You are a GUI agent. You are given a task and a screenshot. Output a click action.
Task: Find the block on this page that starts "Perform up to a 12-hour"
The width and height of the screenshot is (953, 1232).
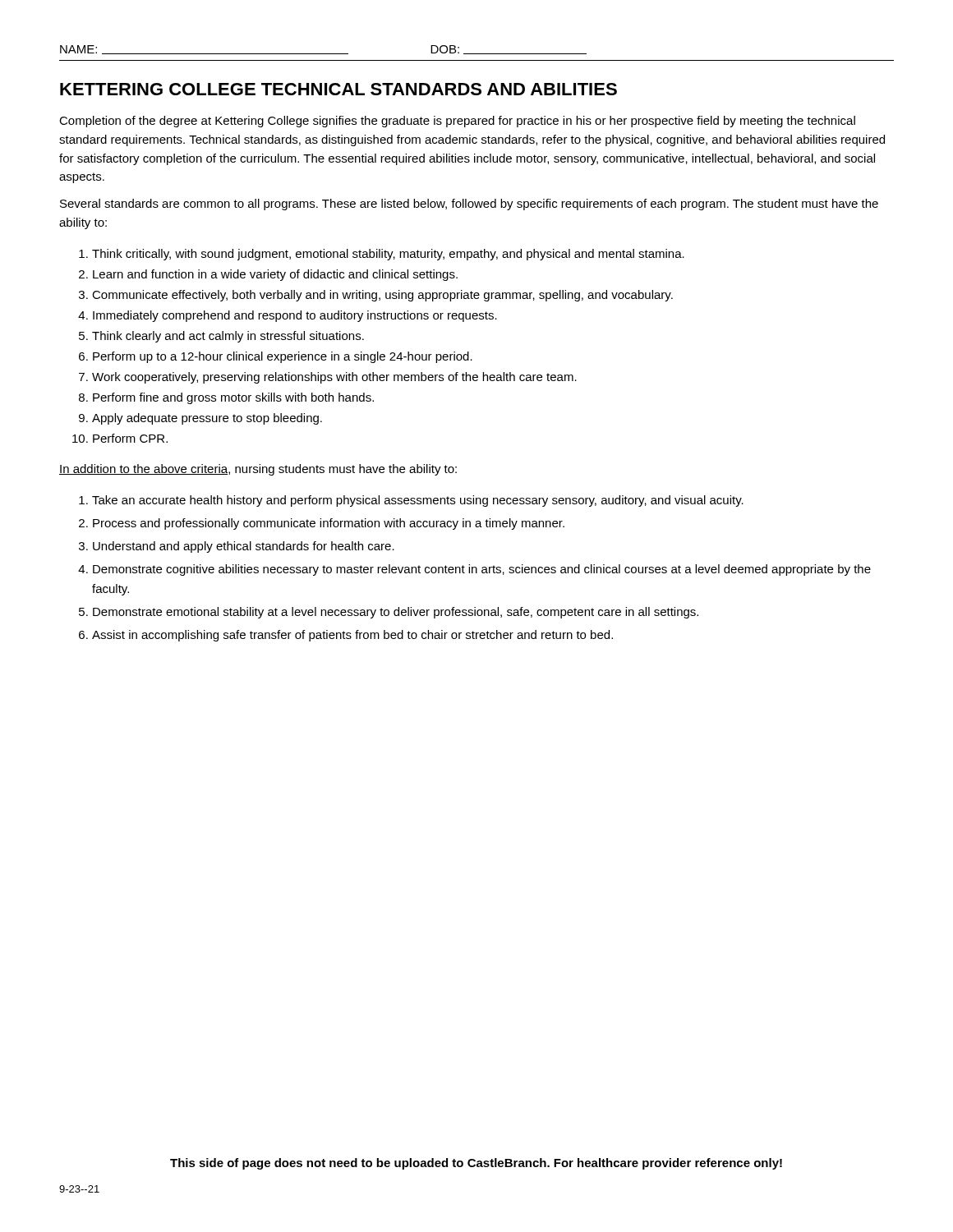click(x=282, y=356)
